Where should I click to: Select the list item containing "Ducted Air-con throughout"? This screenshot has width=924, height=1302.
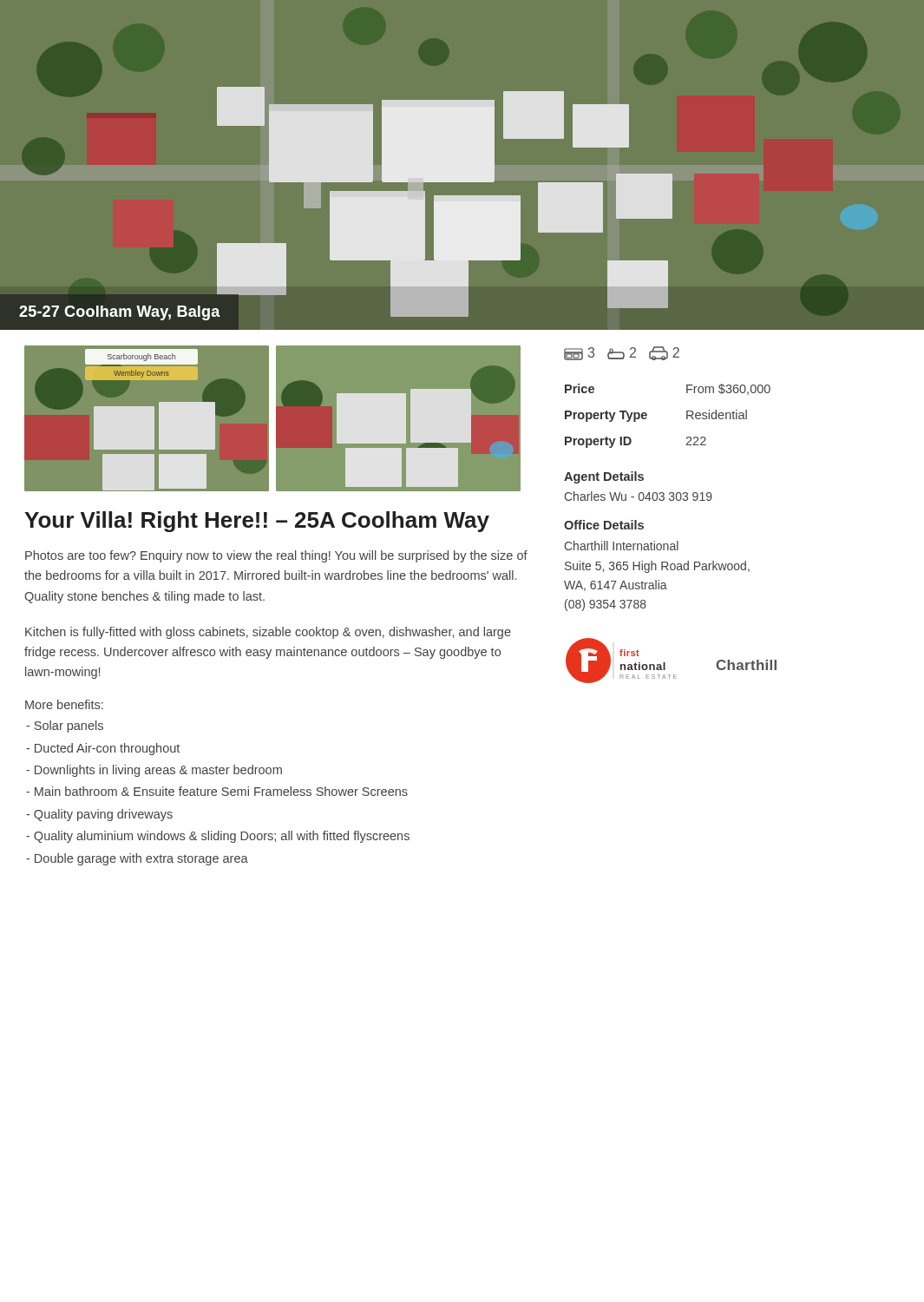tap(103, 748)
